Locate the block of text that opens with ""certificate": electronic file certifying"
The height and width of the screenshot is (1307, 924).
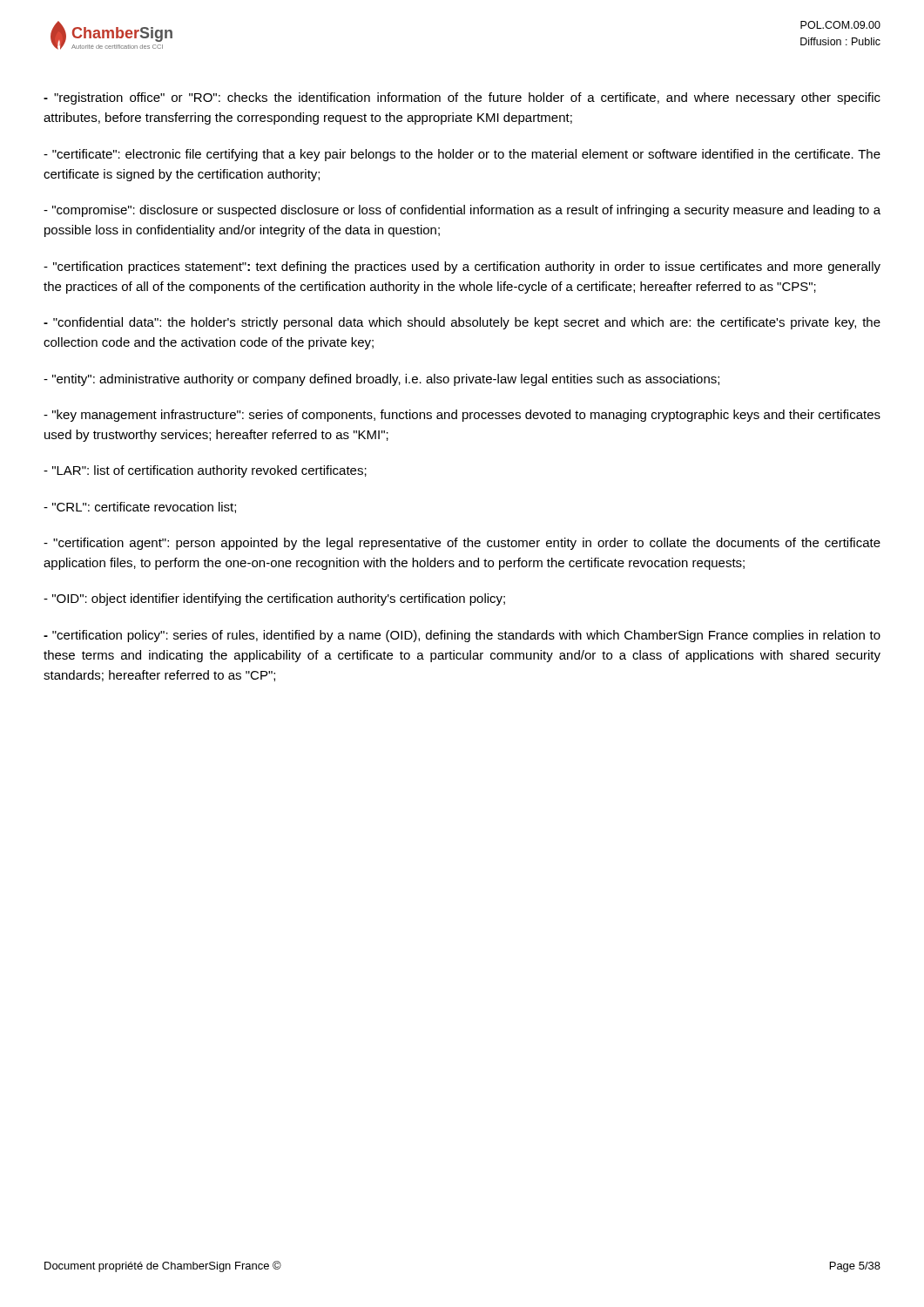point(462,164)
